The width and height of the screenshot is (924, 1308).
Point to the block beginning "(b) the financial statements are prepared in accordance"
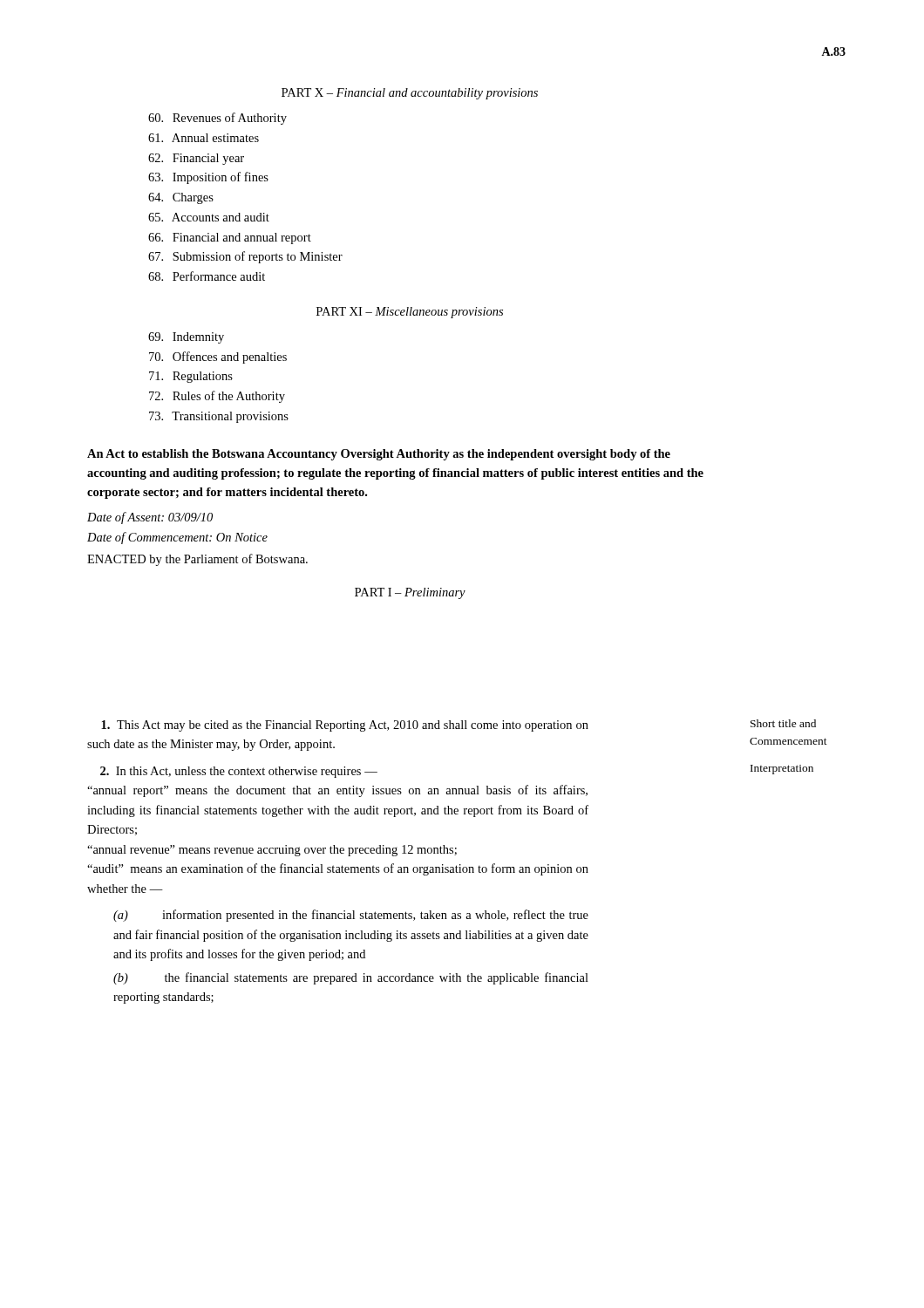(x=351, y=987)
